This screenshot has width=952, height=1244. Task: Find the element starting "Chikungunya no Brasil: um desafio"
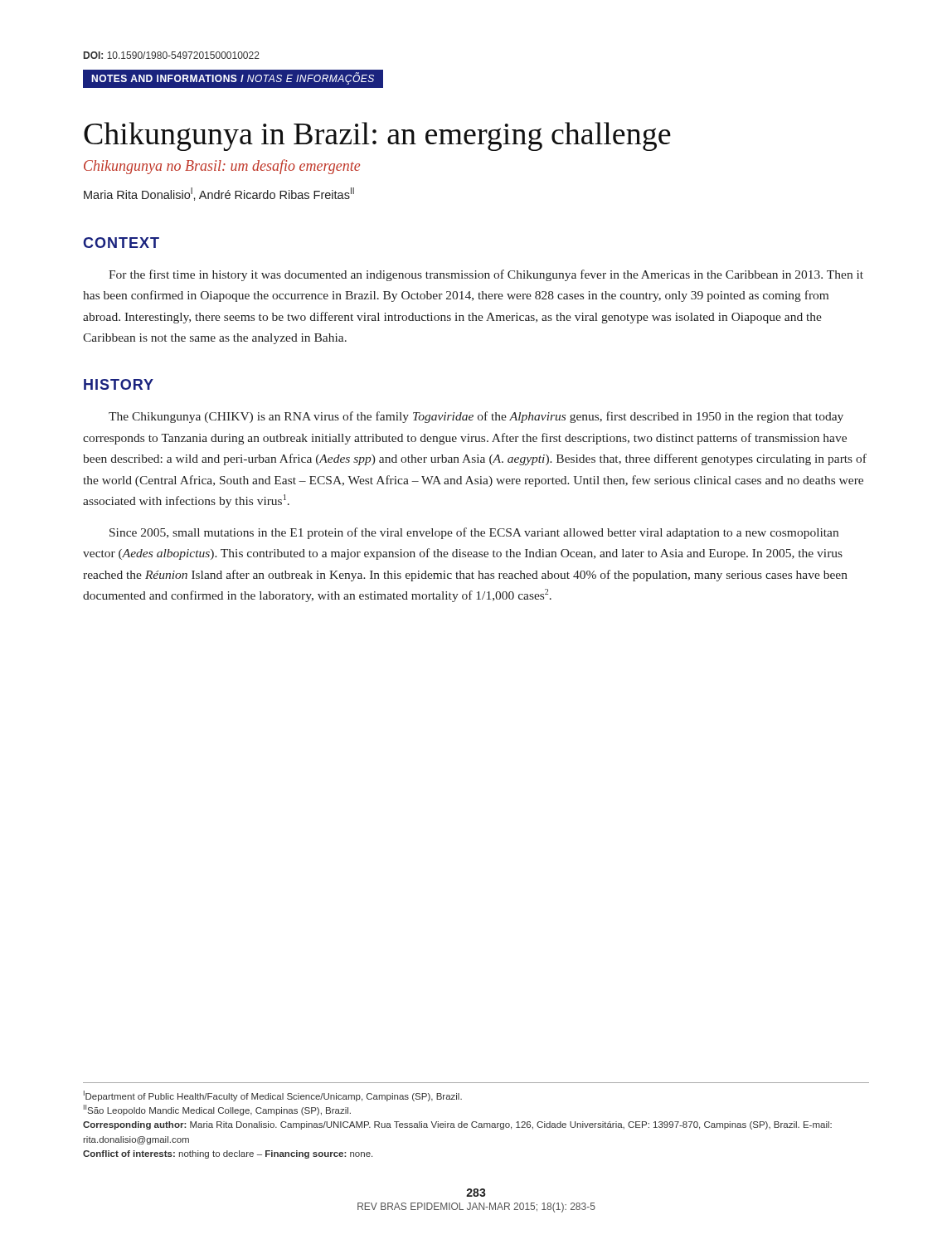click(x=222, y=167)
